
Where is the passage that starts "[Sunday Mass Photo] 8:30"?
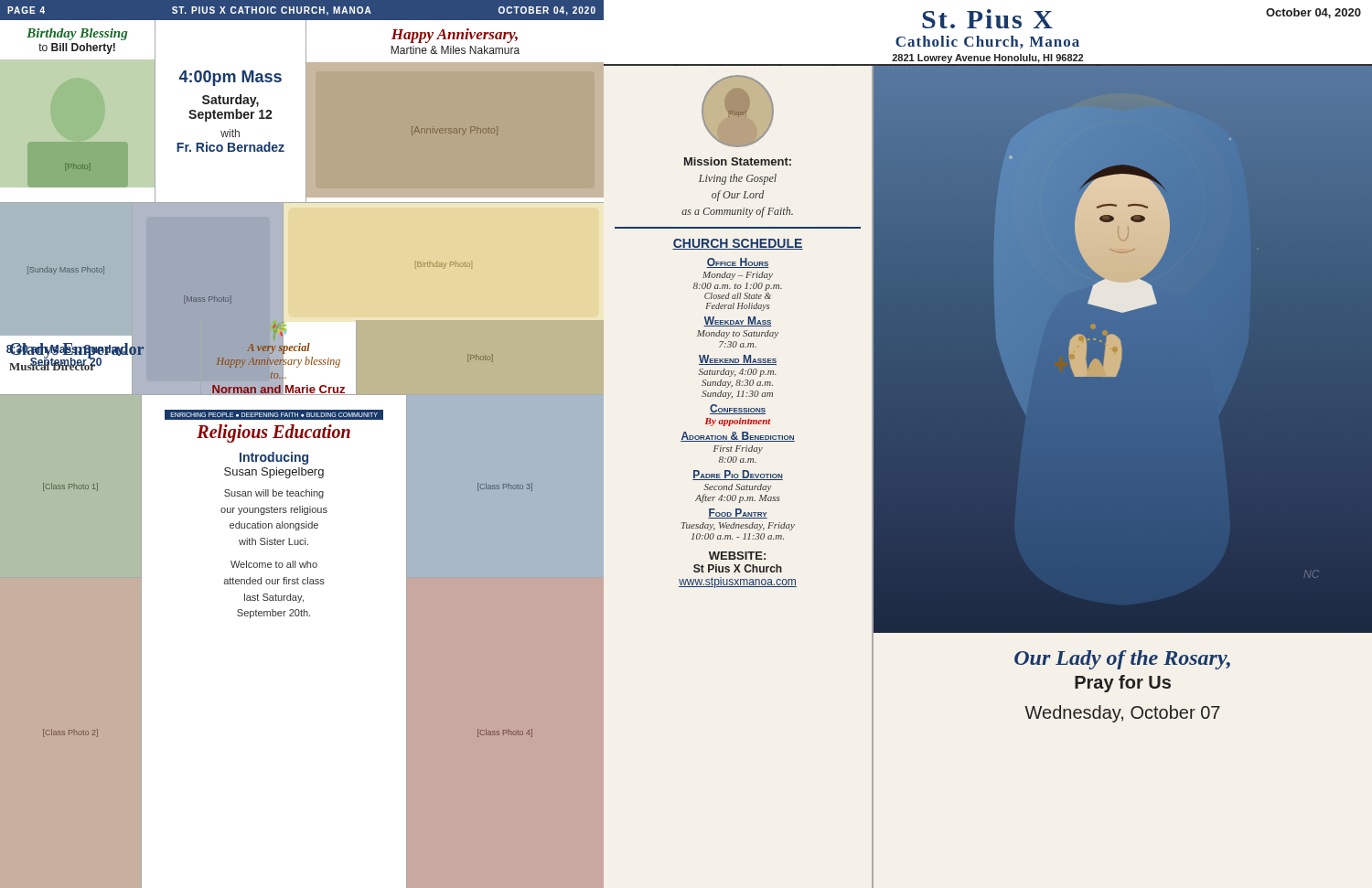[66, 270]
